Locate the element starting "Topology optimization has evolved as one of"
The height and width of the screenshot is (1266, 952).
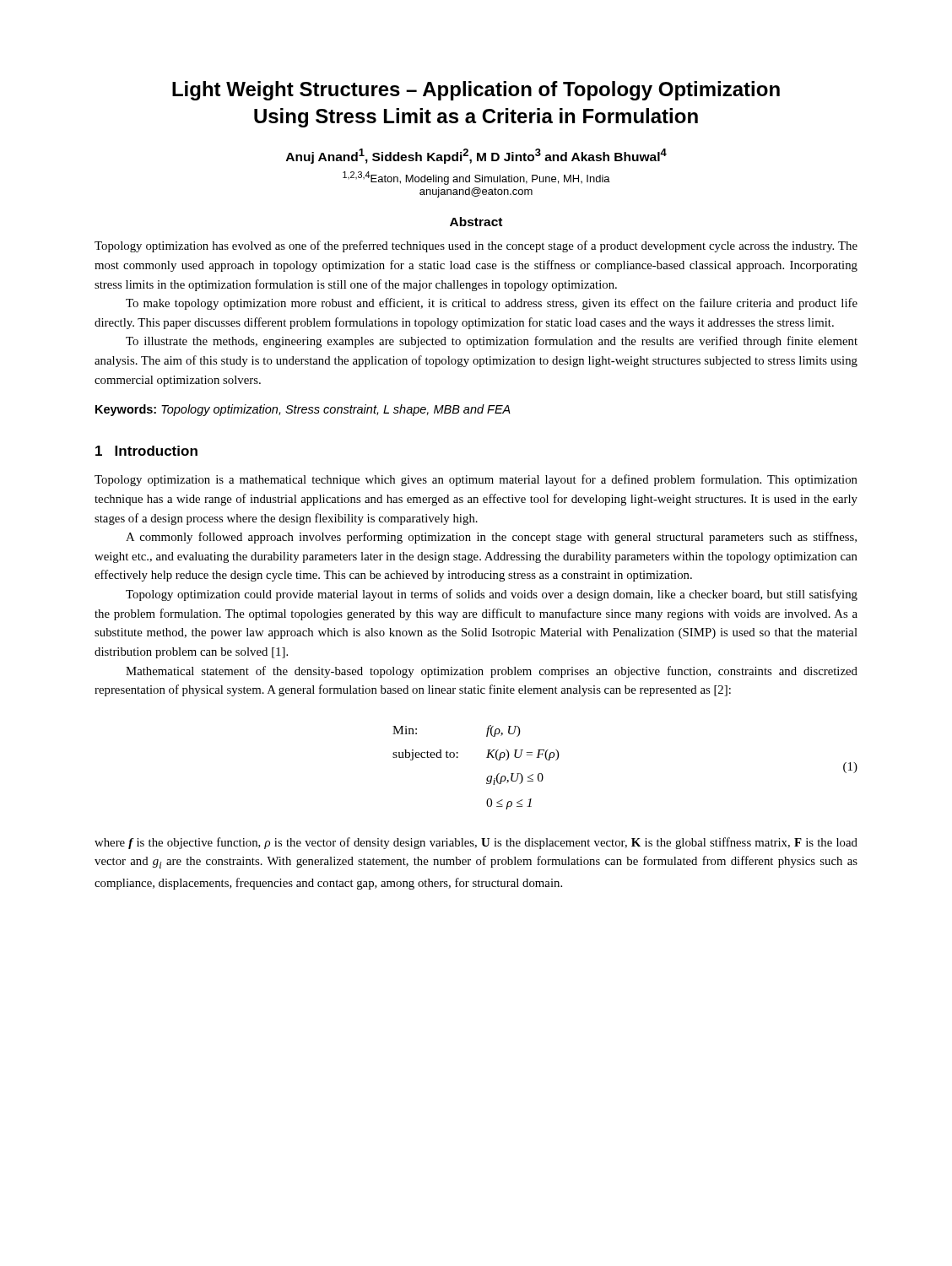[x=476, y=313]
